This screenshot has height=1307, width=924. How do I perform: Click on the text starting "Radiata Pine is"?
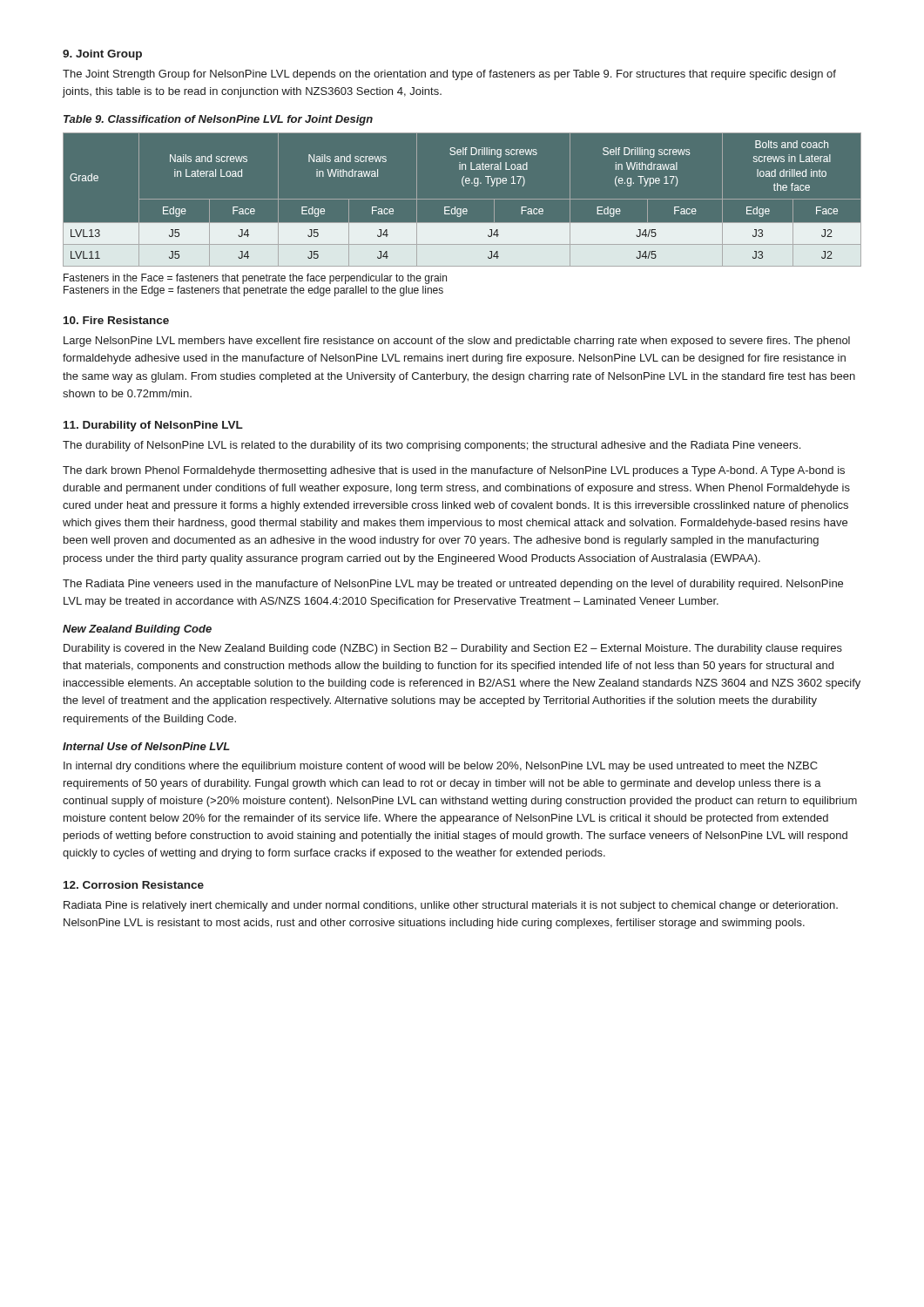[x=451, y=913]
